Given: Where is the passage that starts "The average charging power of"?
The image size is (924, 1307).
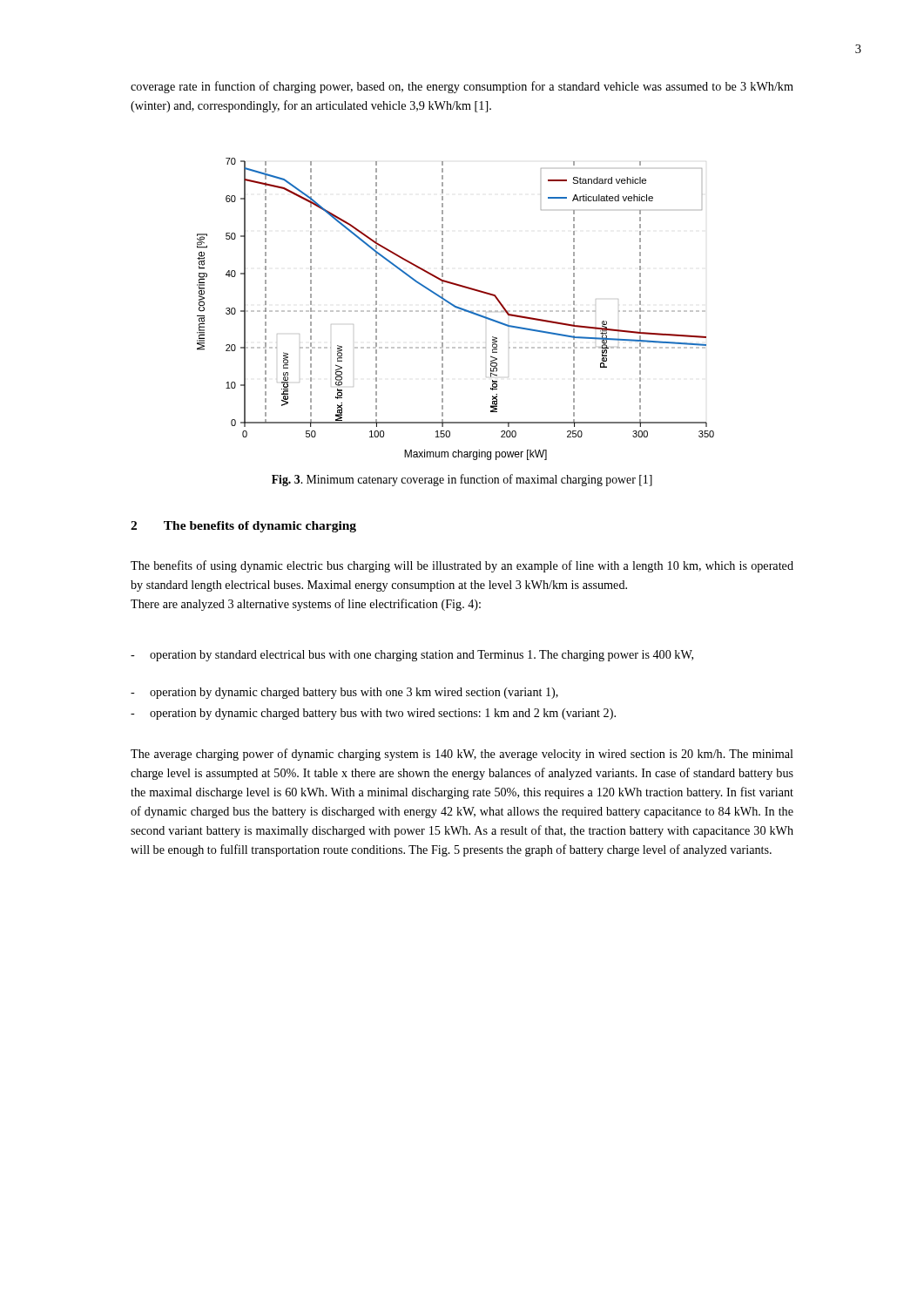Looking at the screenshot, I should click(x=462, y=802).
